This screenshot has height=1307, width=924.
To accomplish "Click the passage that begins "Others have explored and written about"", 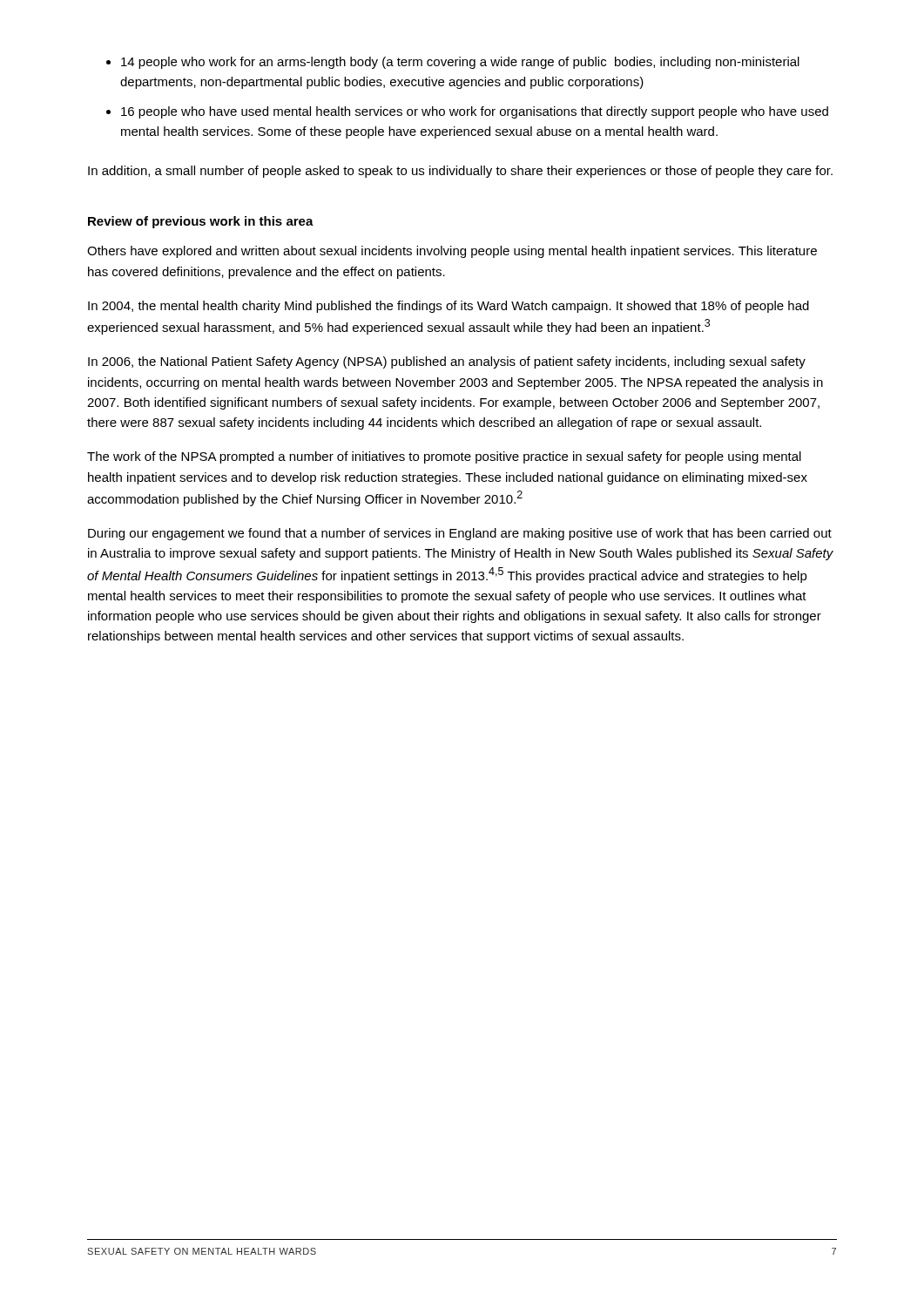I will 452,261.
